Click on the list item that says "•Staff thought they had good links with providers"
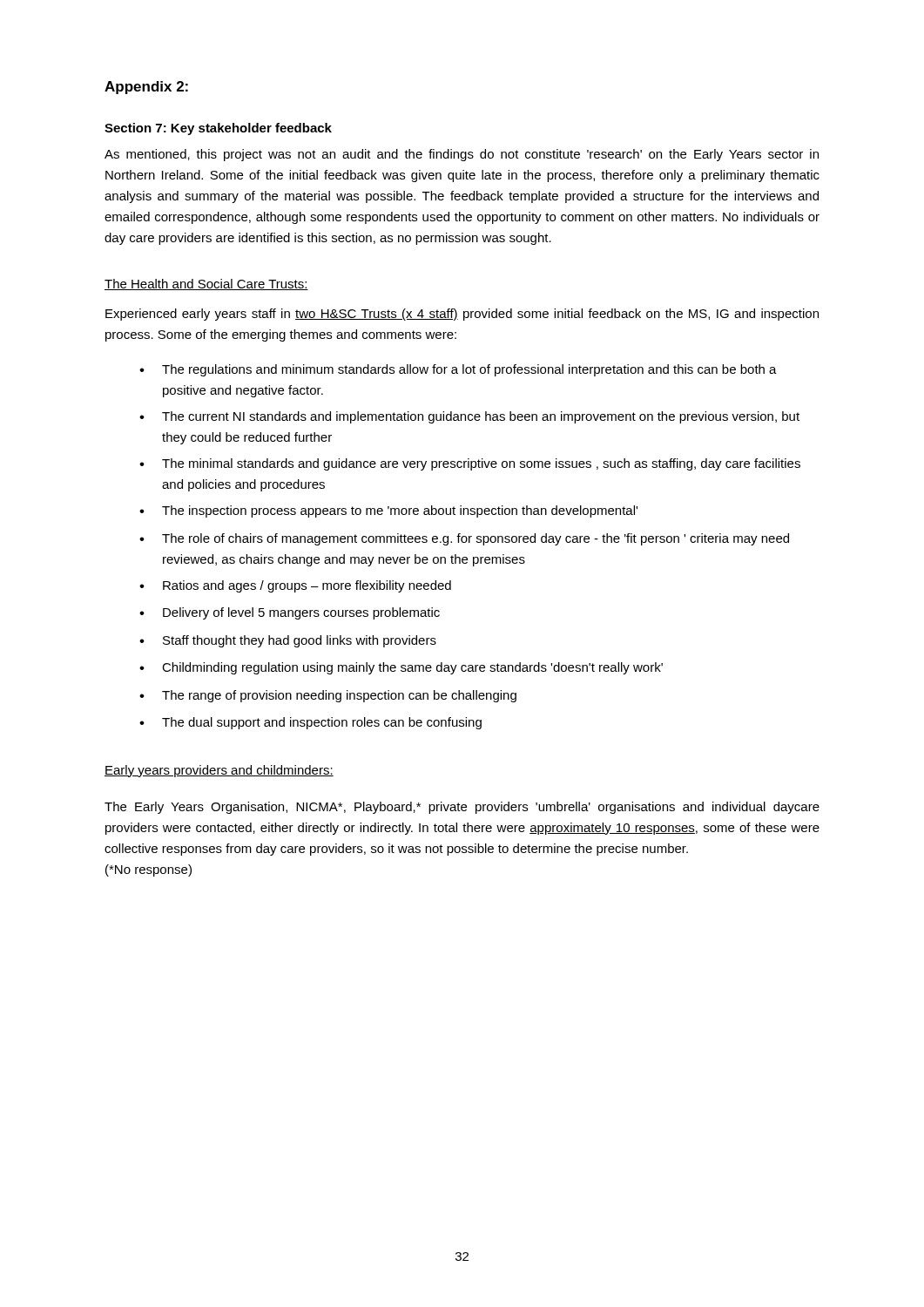 288,641
